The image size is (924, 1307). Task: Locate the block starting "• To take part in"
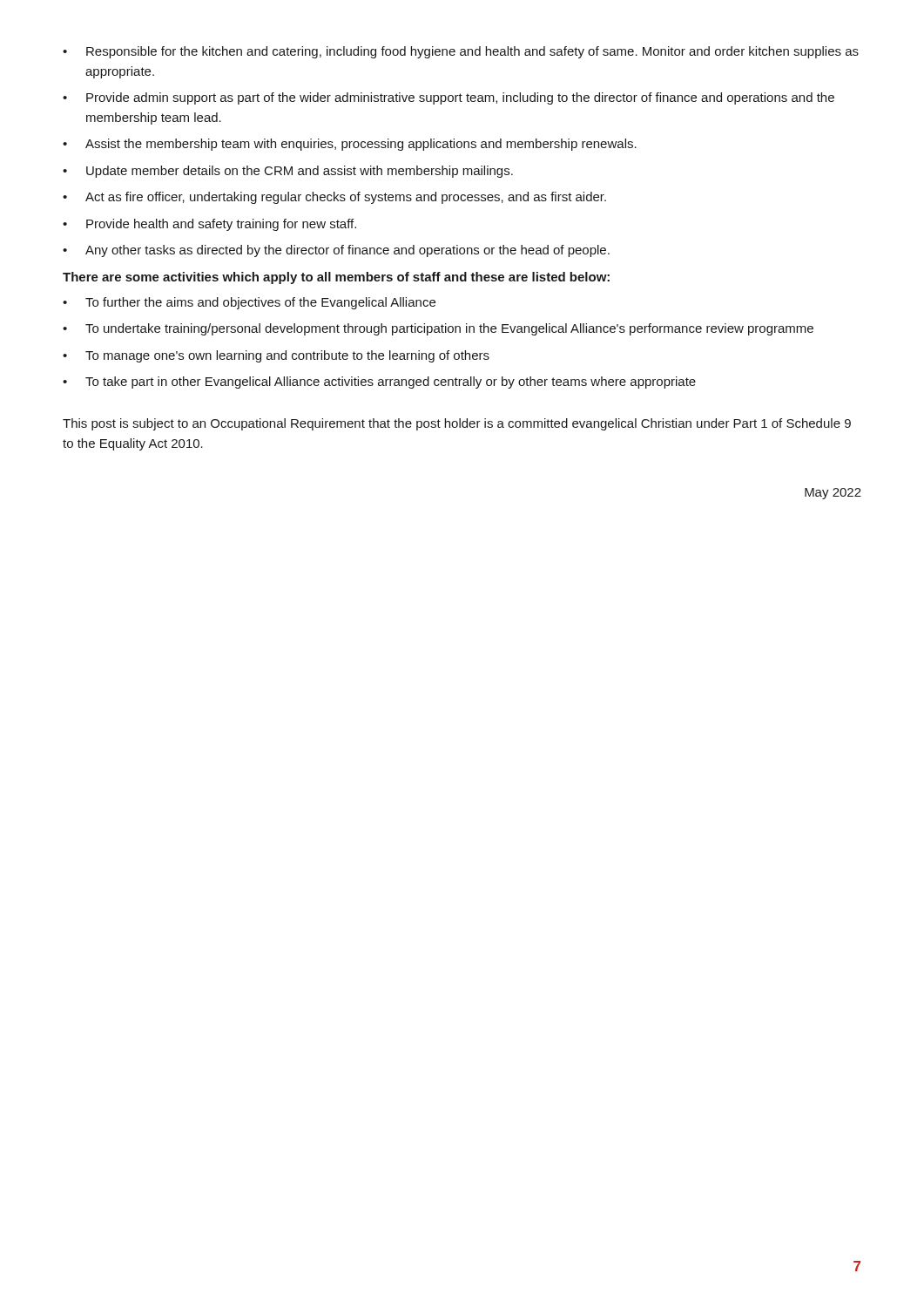(462, 382)
